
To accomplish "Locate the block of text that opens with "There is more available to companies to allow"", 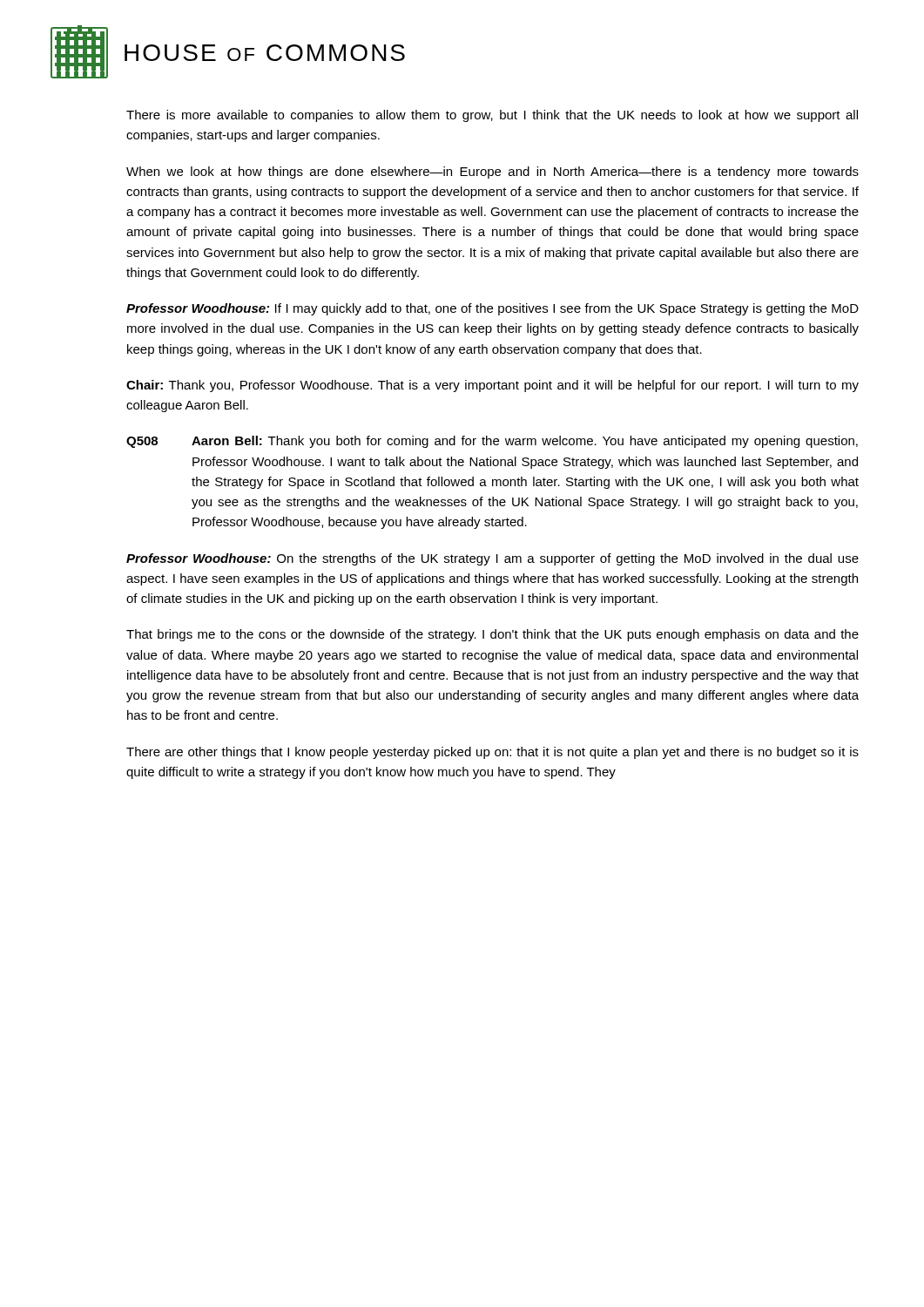I will 492,125.
